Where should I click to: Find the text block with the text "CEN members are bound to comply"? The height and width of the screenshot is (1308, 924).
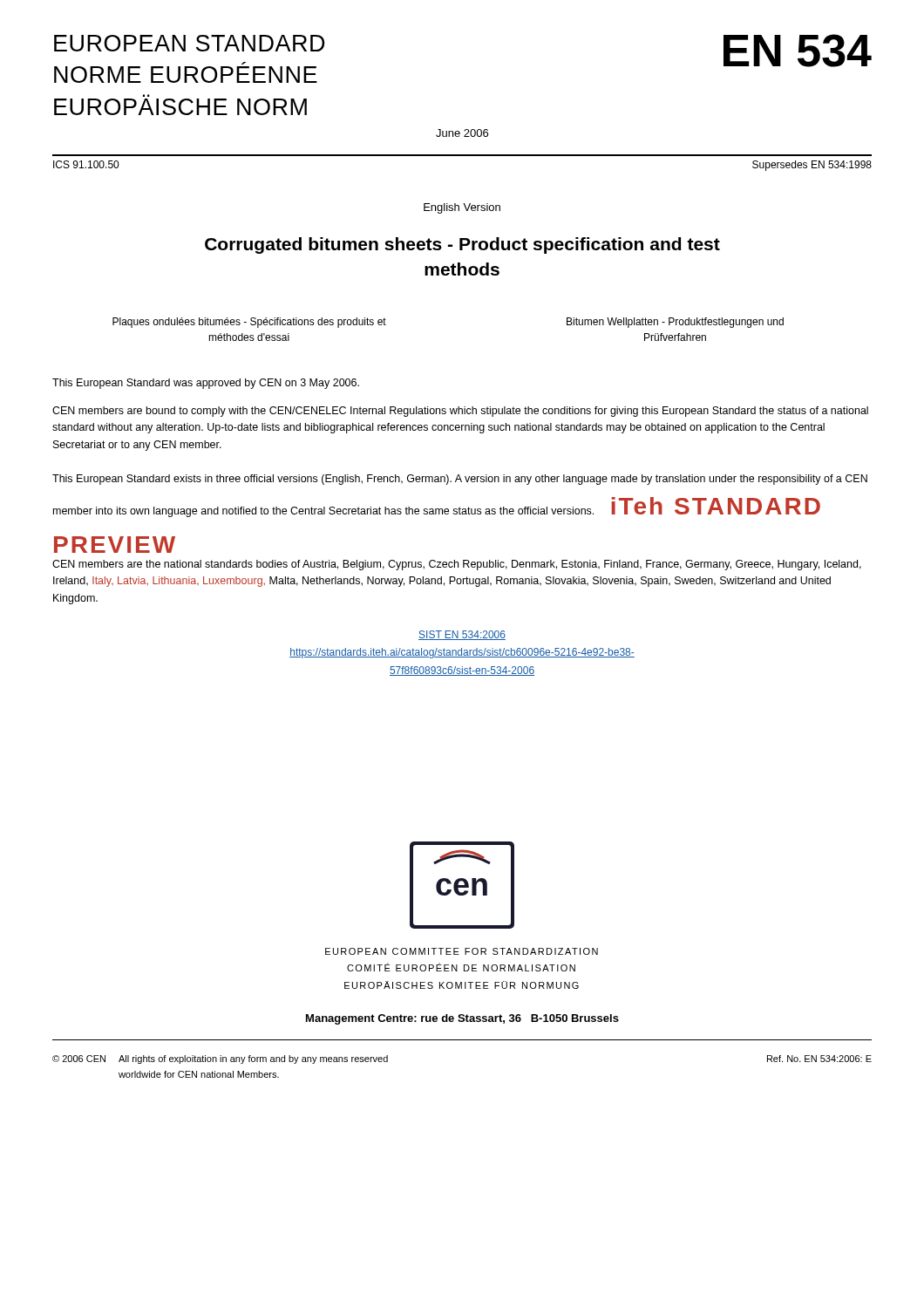[461, 428]
